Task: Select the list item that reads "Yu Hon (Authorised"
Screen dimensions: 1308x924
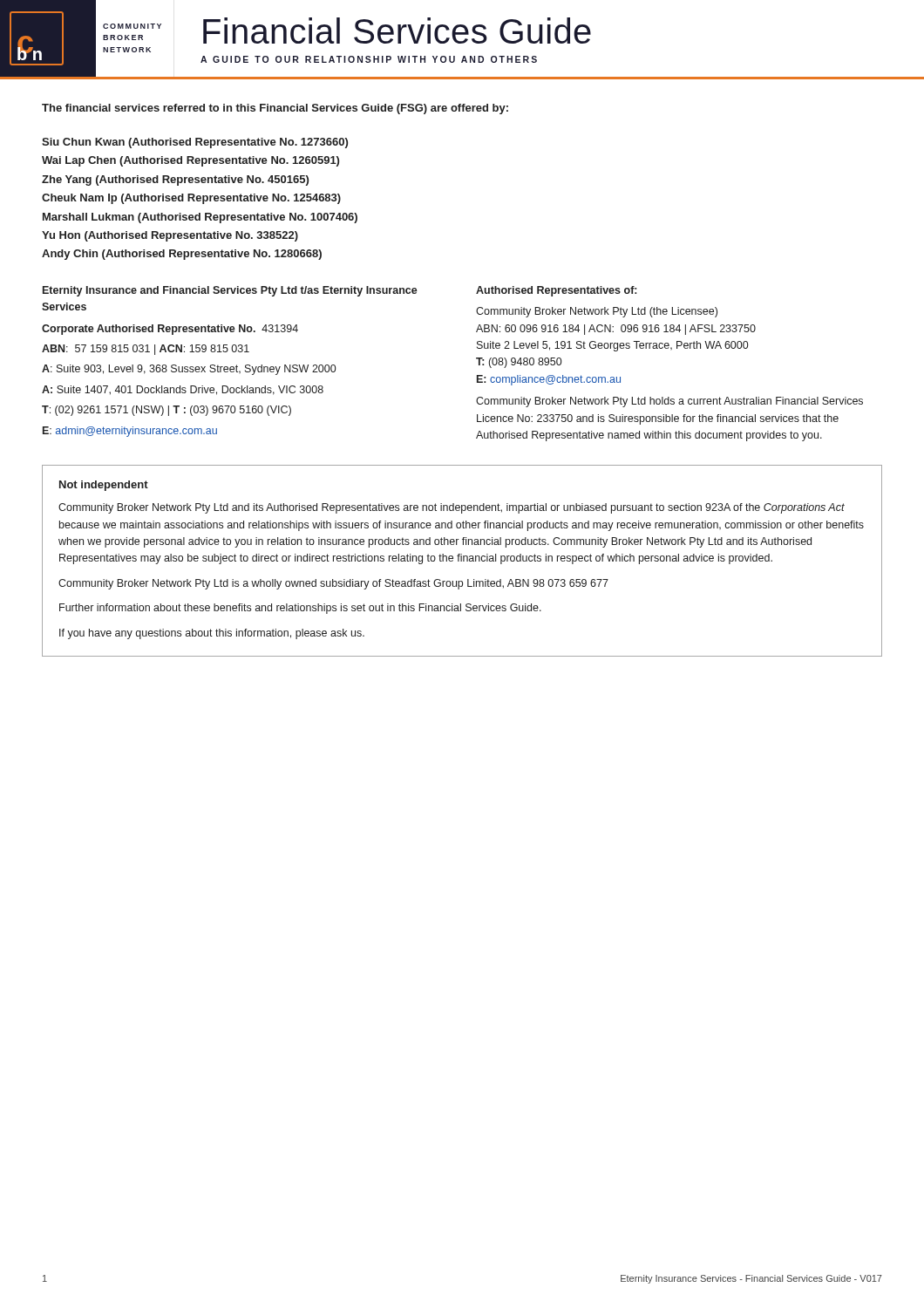Action: click(x=170, y=235)
